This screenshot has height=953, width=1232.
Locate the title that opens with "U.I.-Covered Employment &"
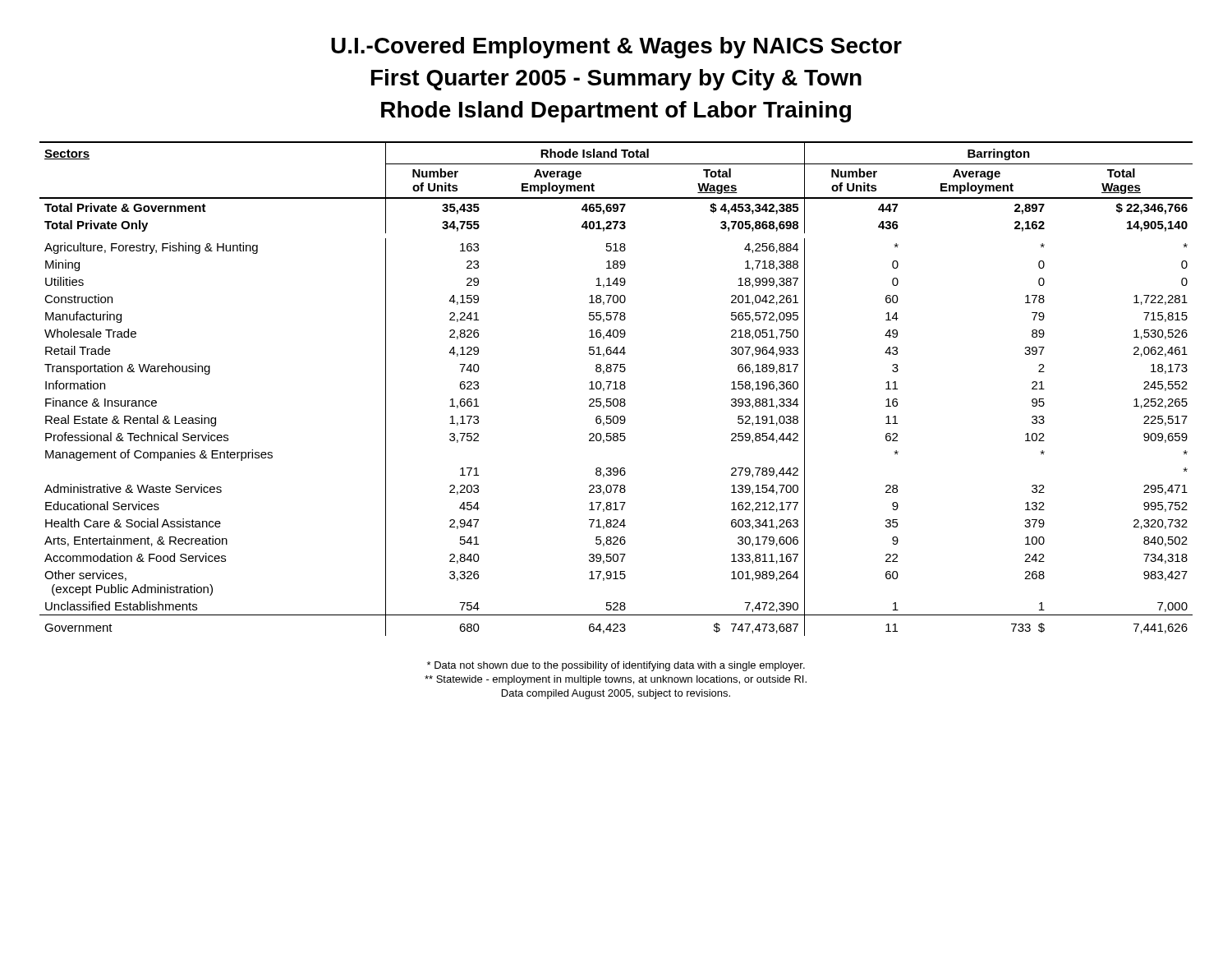pos(616,78)
